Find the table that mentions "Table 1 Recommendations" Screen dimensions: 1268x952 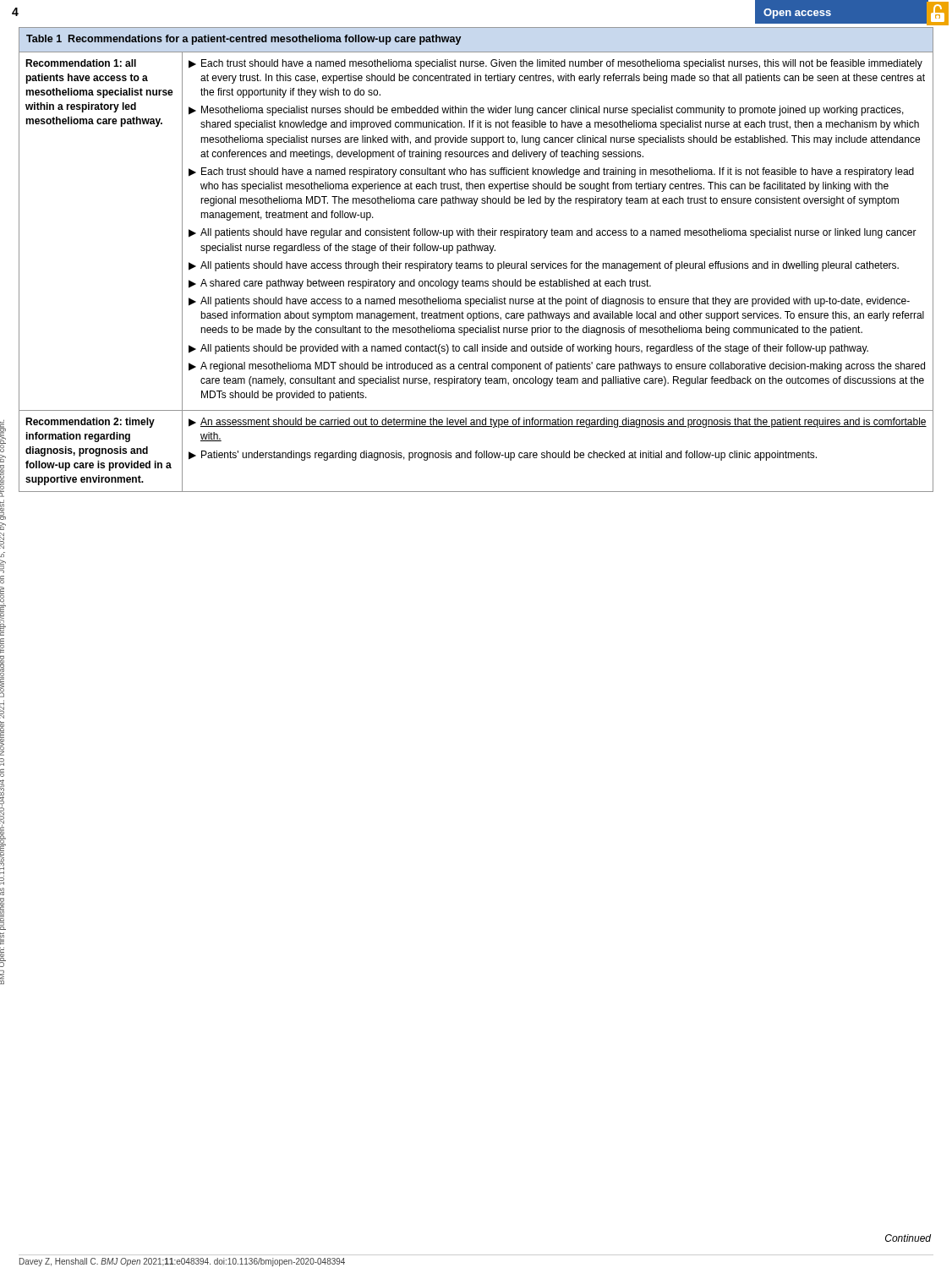476,627
